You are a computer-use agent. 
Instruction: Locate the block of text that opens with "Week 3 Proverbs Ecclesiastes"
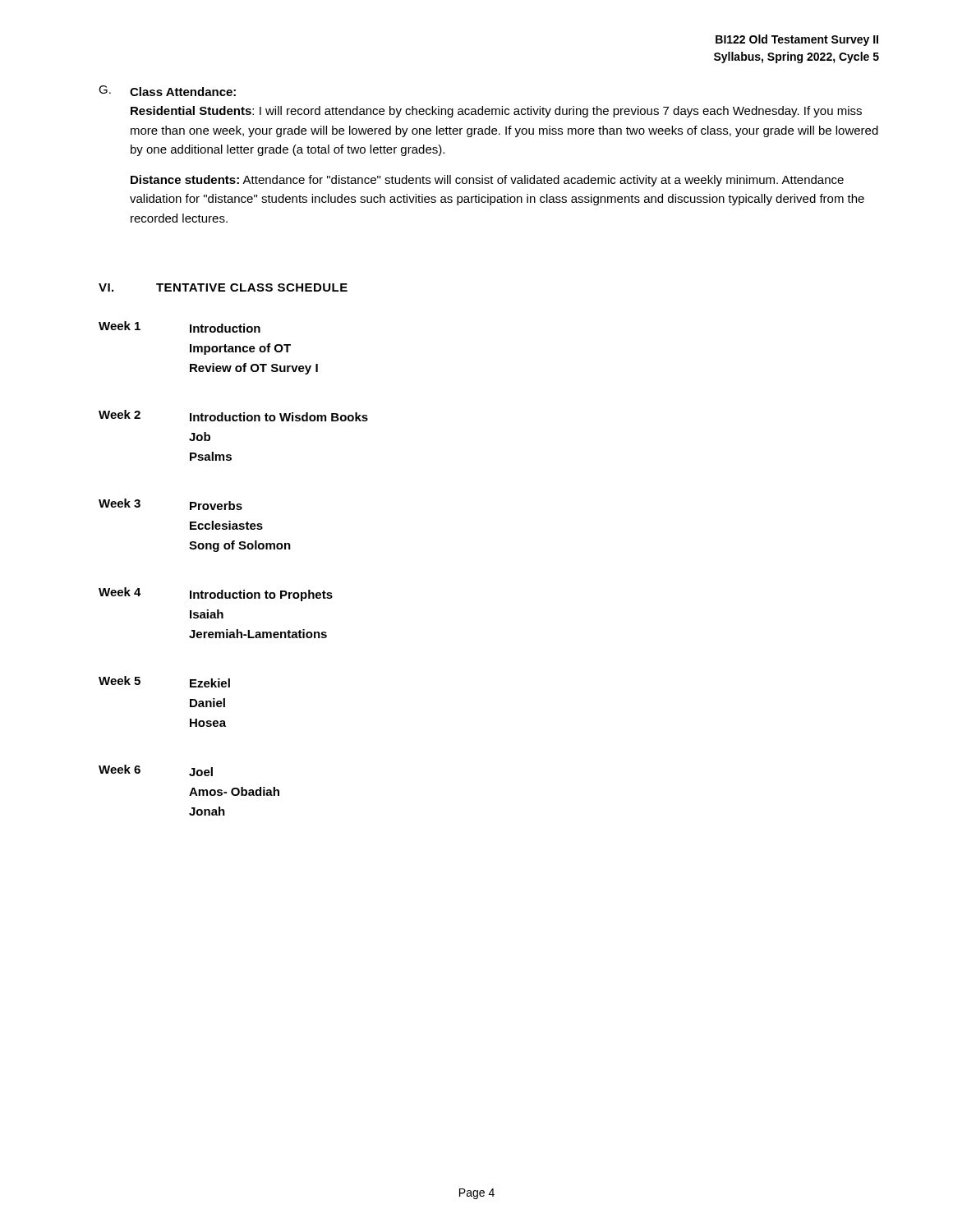[195, 525]
